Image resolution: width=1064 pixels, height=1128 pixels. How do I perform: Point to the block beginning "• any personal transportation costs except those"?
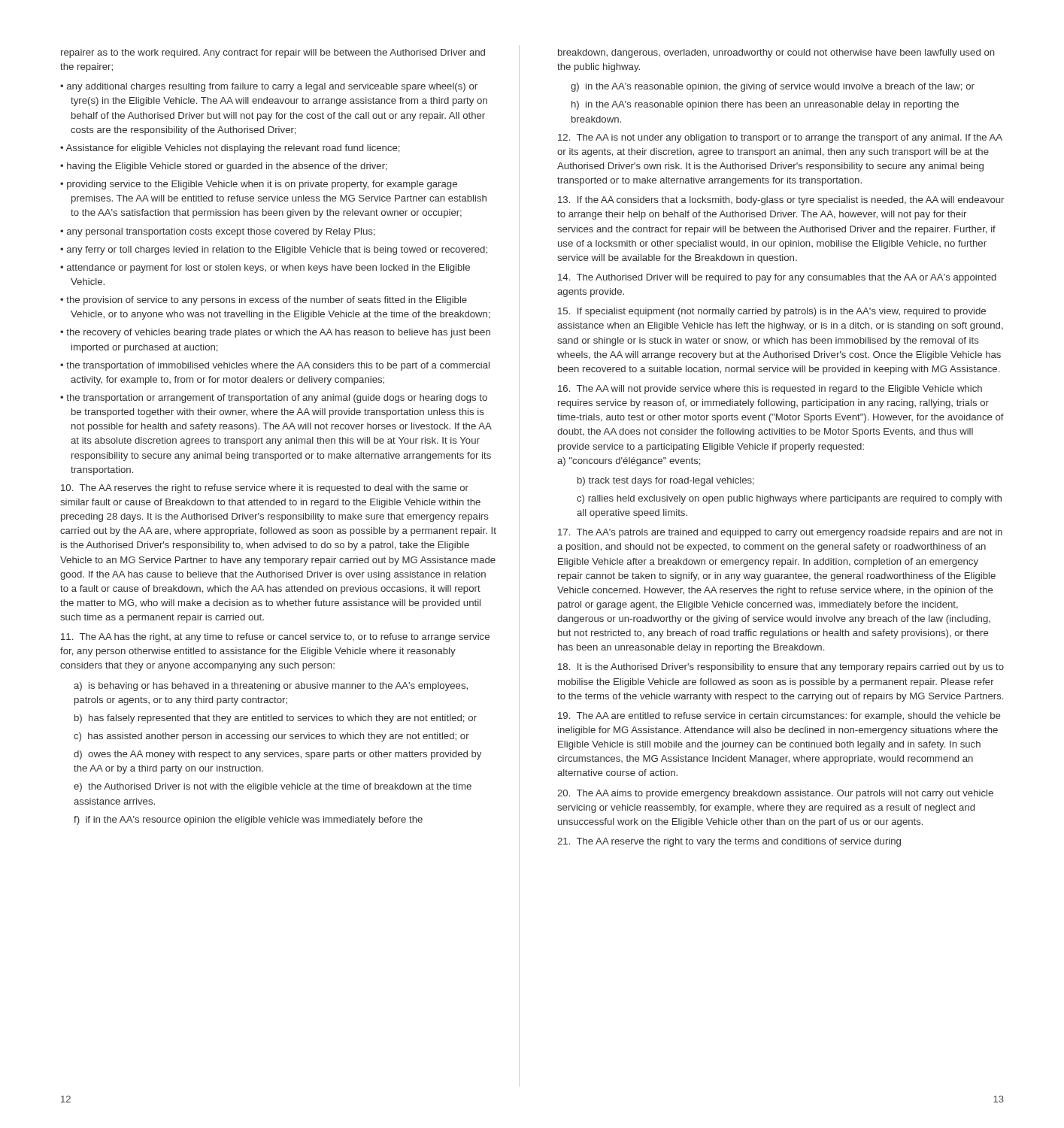pos(218,231)
